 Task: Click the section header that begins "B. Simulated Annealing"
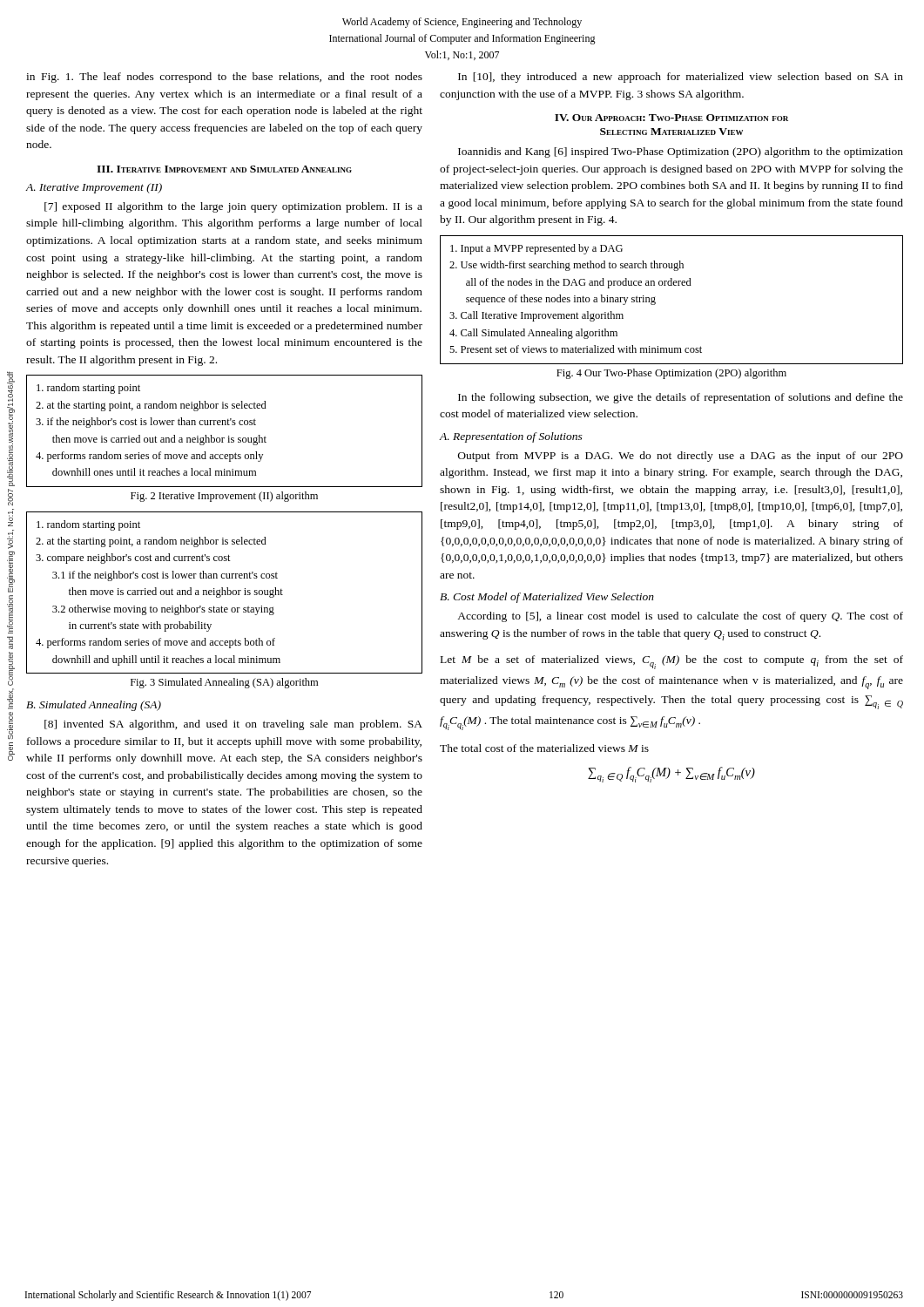[94, 704]
